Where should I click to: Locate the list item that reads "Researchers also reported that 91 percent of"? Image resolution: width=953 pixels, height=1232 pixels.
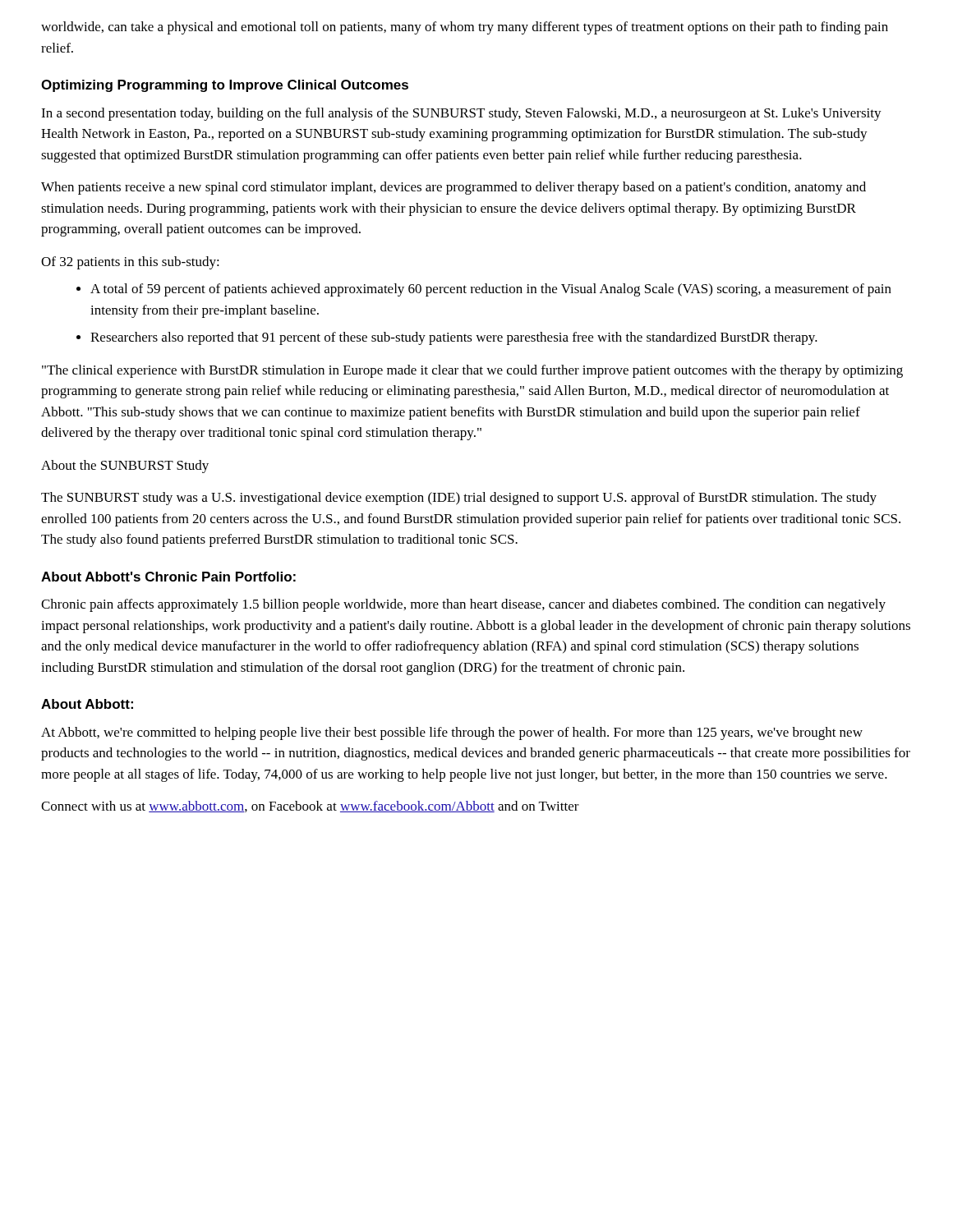(x=454, y=337)
